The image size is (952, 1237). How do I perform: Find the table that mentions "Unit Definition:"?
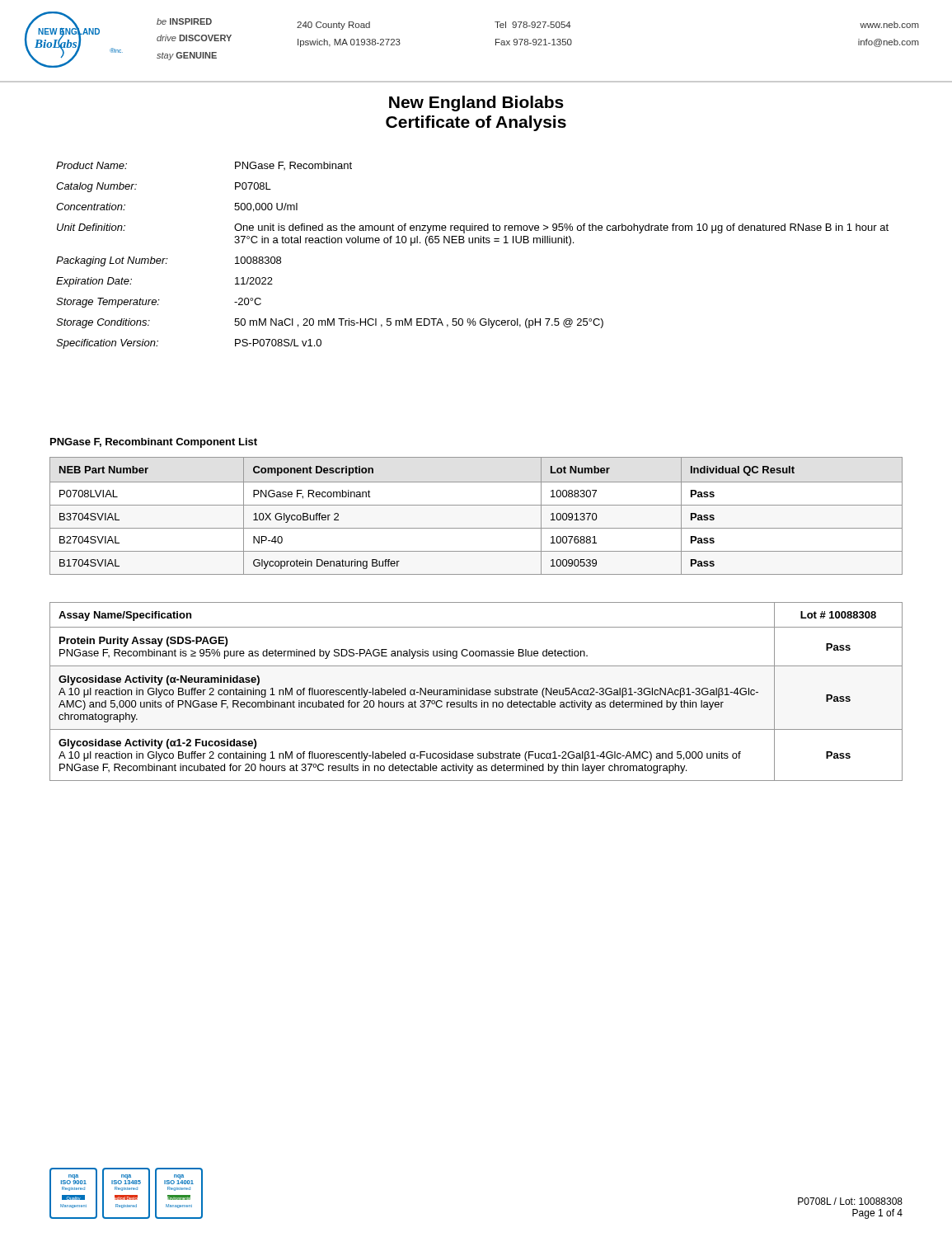[x=476, y=266]
